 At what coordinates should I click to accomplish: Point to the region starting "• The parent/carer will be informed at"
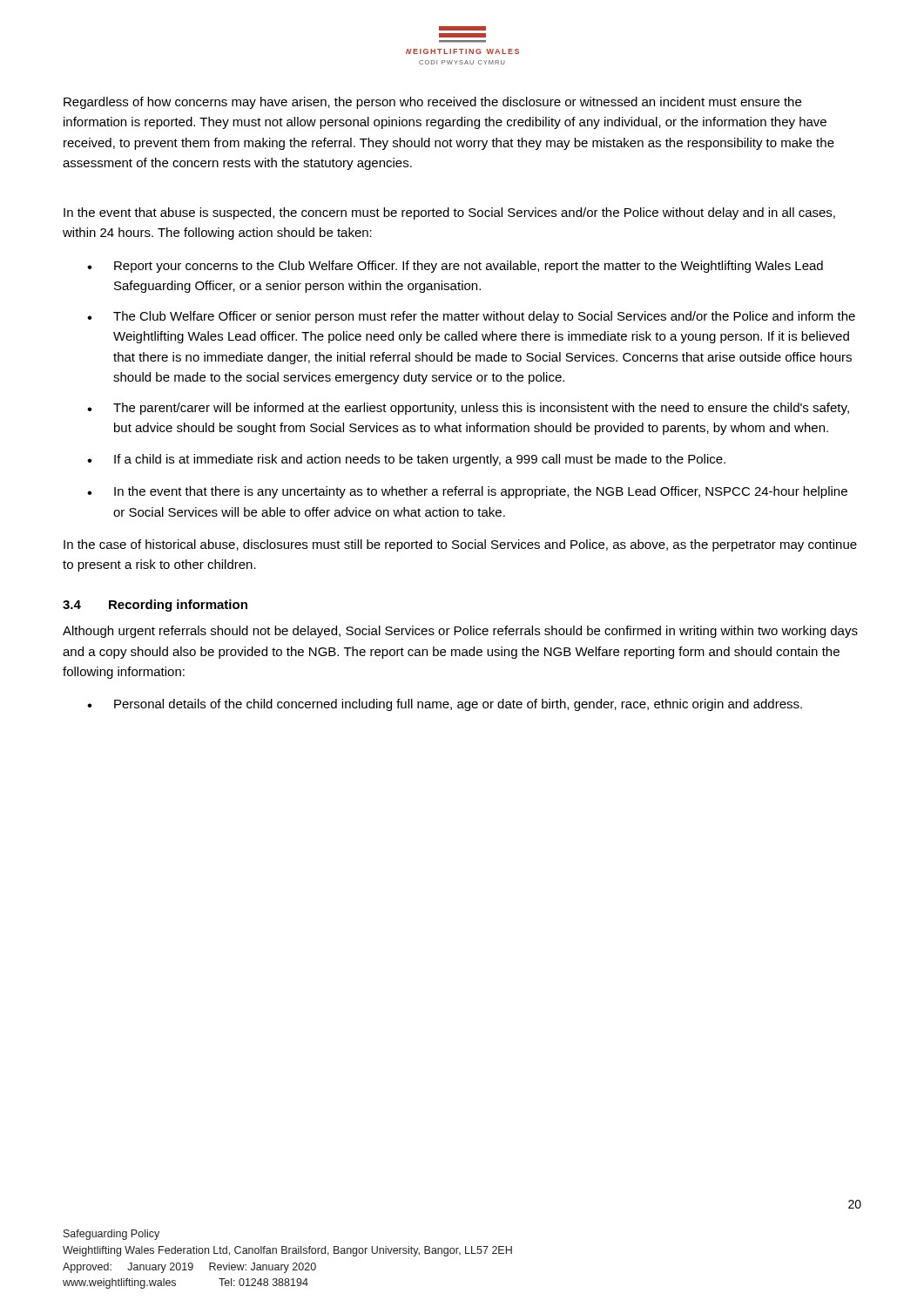474,418
